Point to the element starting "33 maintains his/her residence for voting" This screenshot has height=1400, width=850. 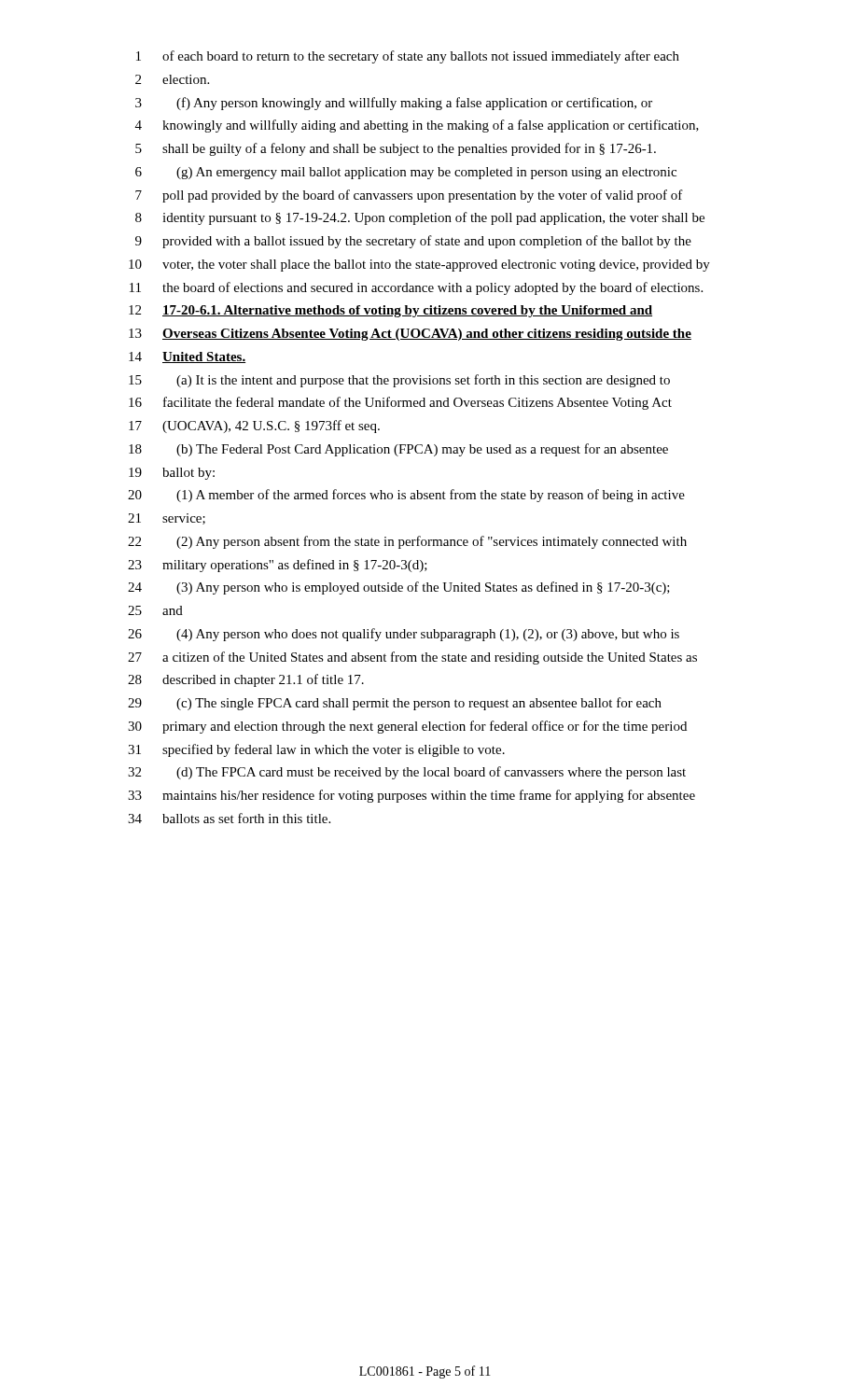point(447,796)
